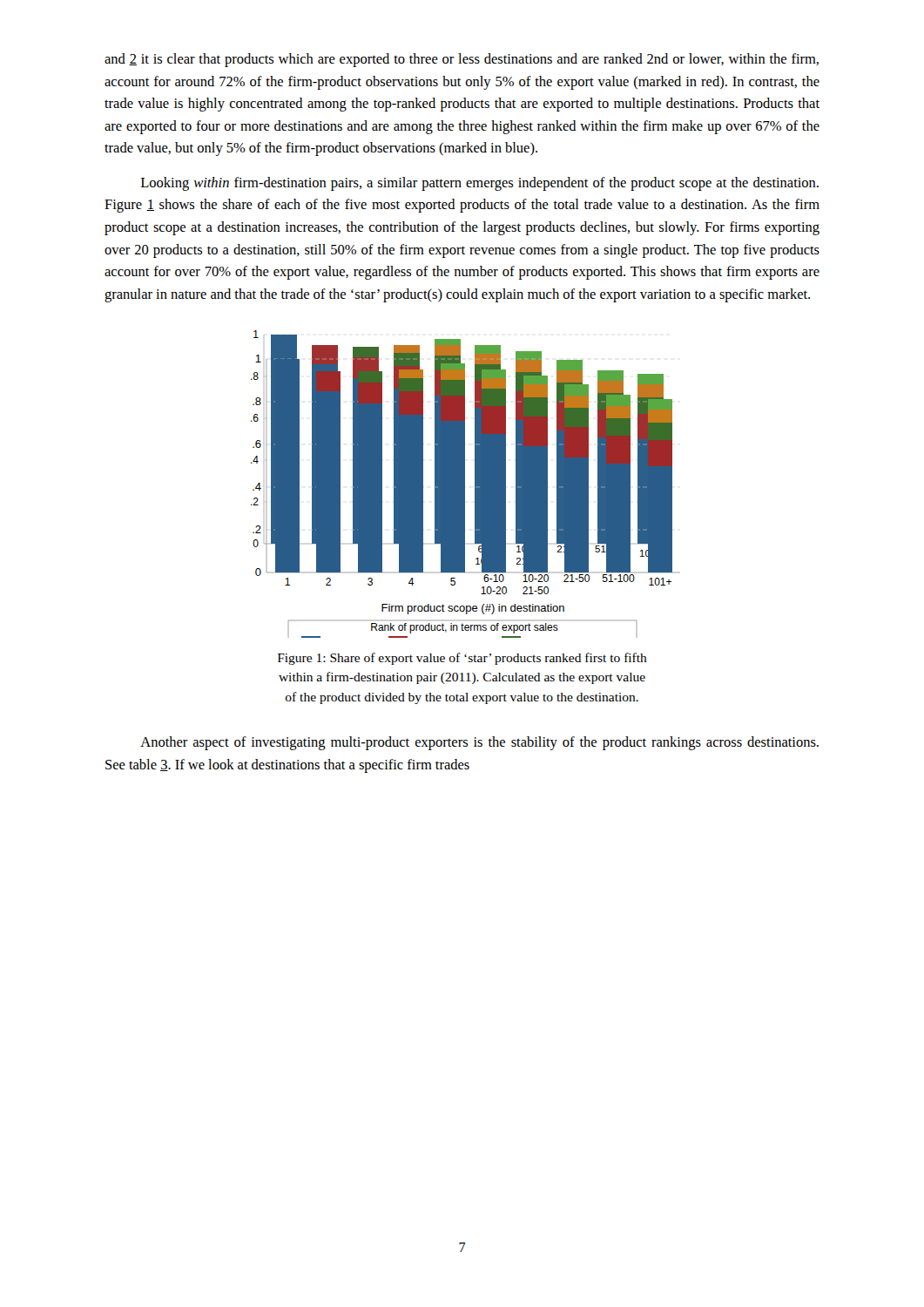Locate the stacked bar chart

point(462,494)
